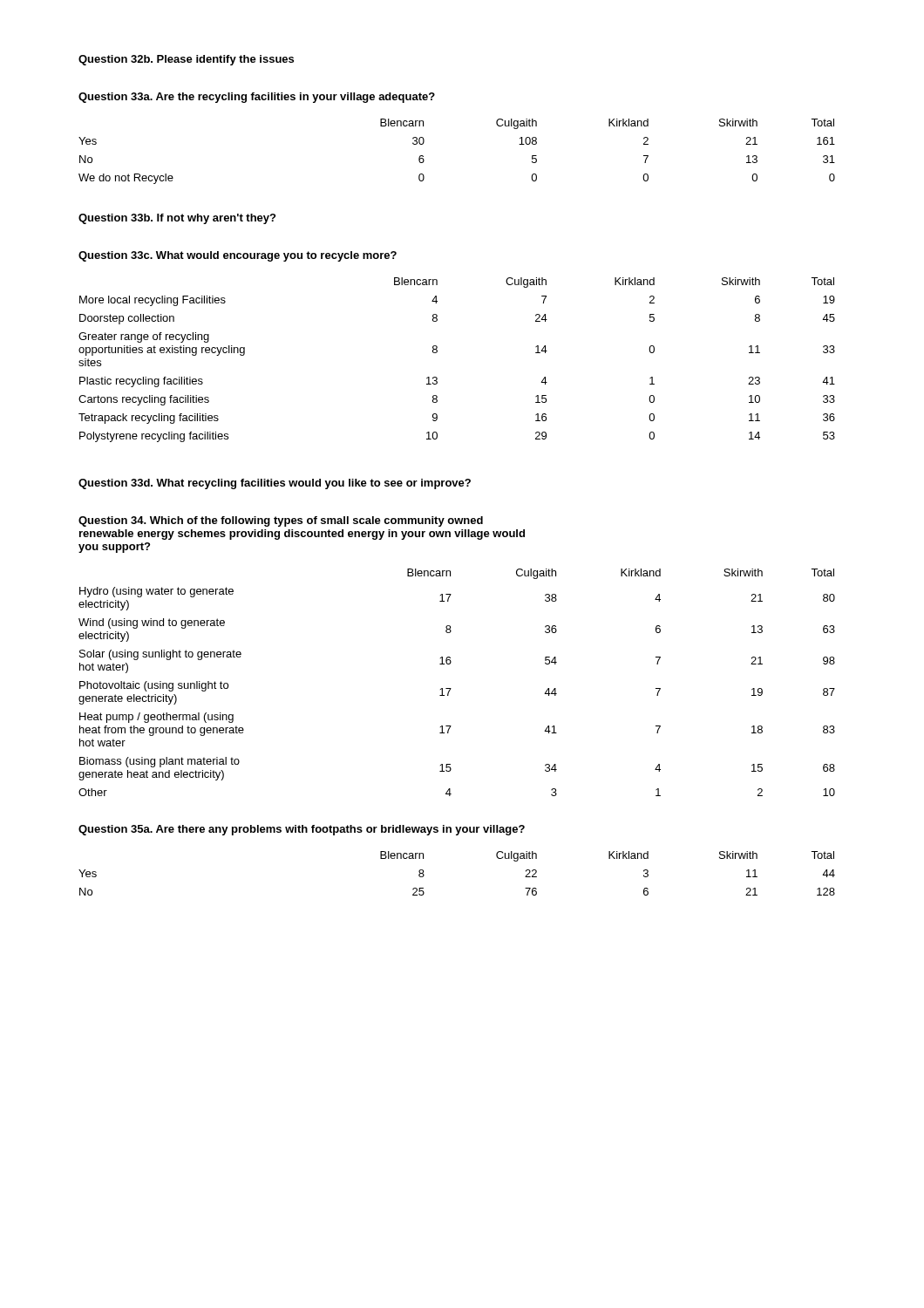Locate the section header that says "Question 35a. Are there"

click(x=302, y=829)
